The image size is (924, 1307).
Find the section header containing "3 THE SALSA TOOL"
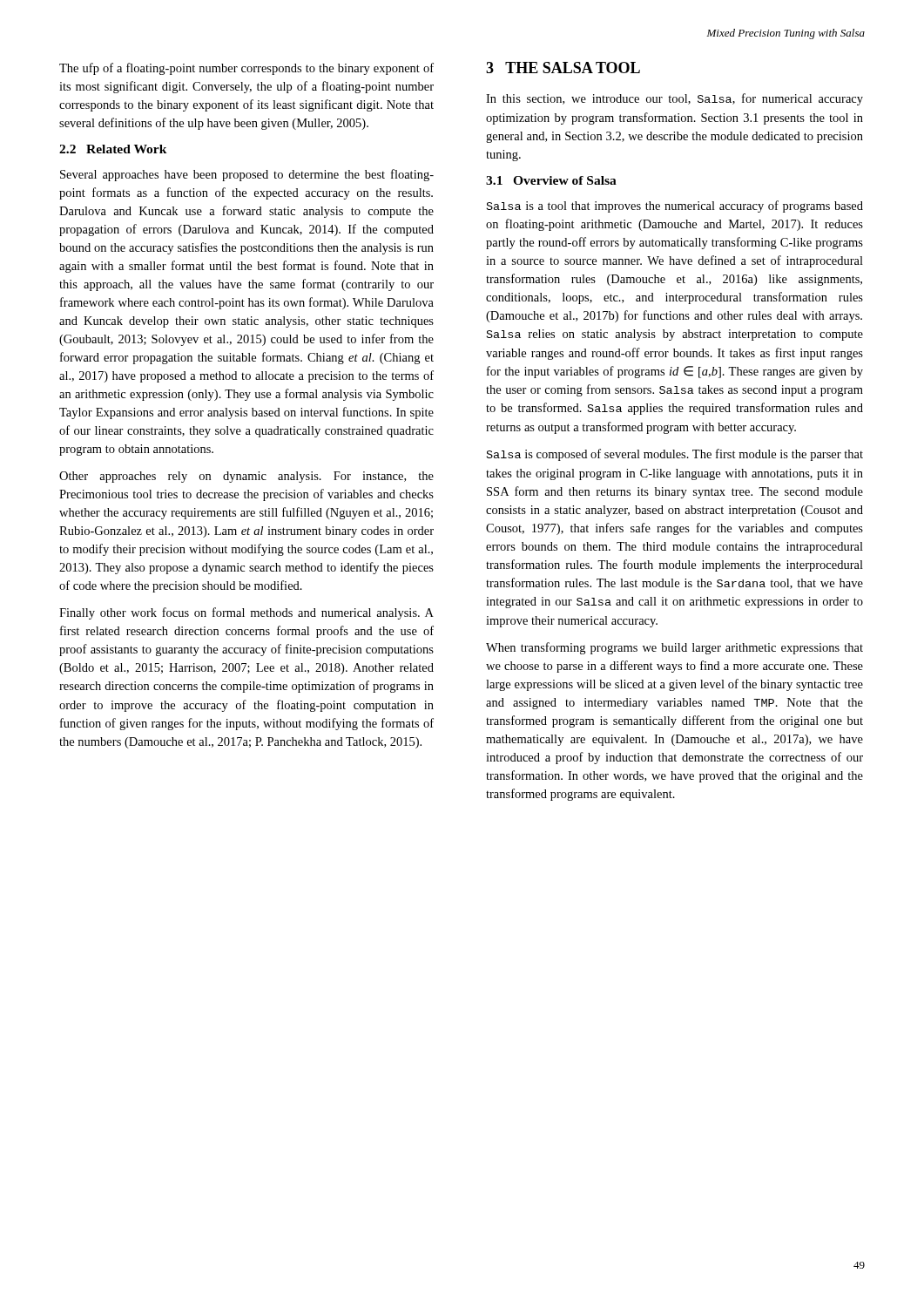(563, 68)
